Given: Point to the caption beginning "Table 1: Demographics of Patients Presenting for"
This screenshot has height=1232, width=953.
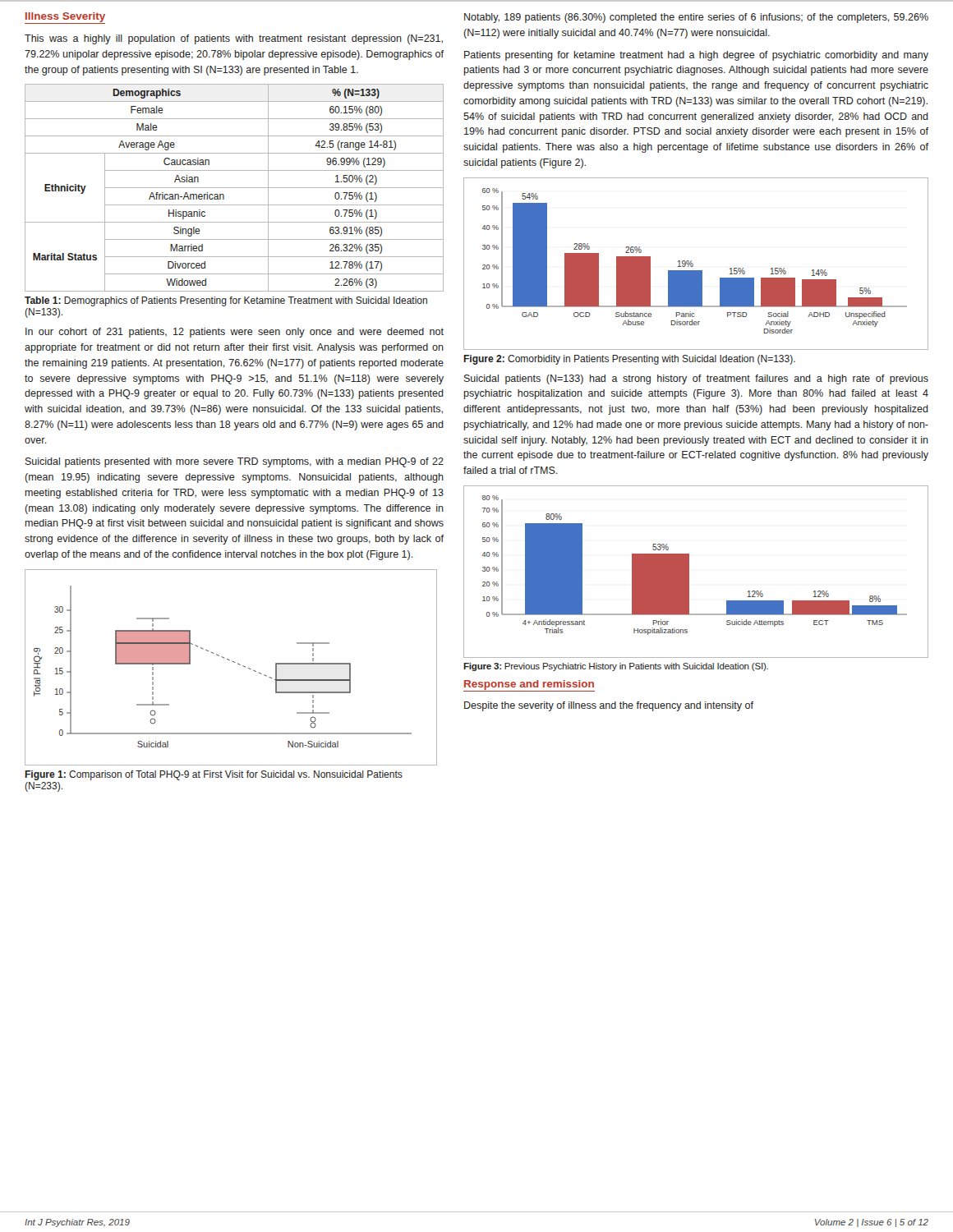Looking at the screenshot, I should pos(226,307).
